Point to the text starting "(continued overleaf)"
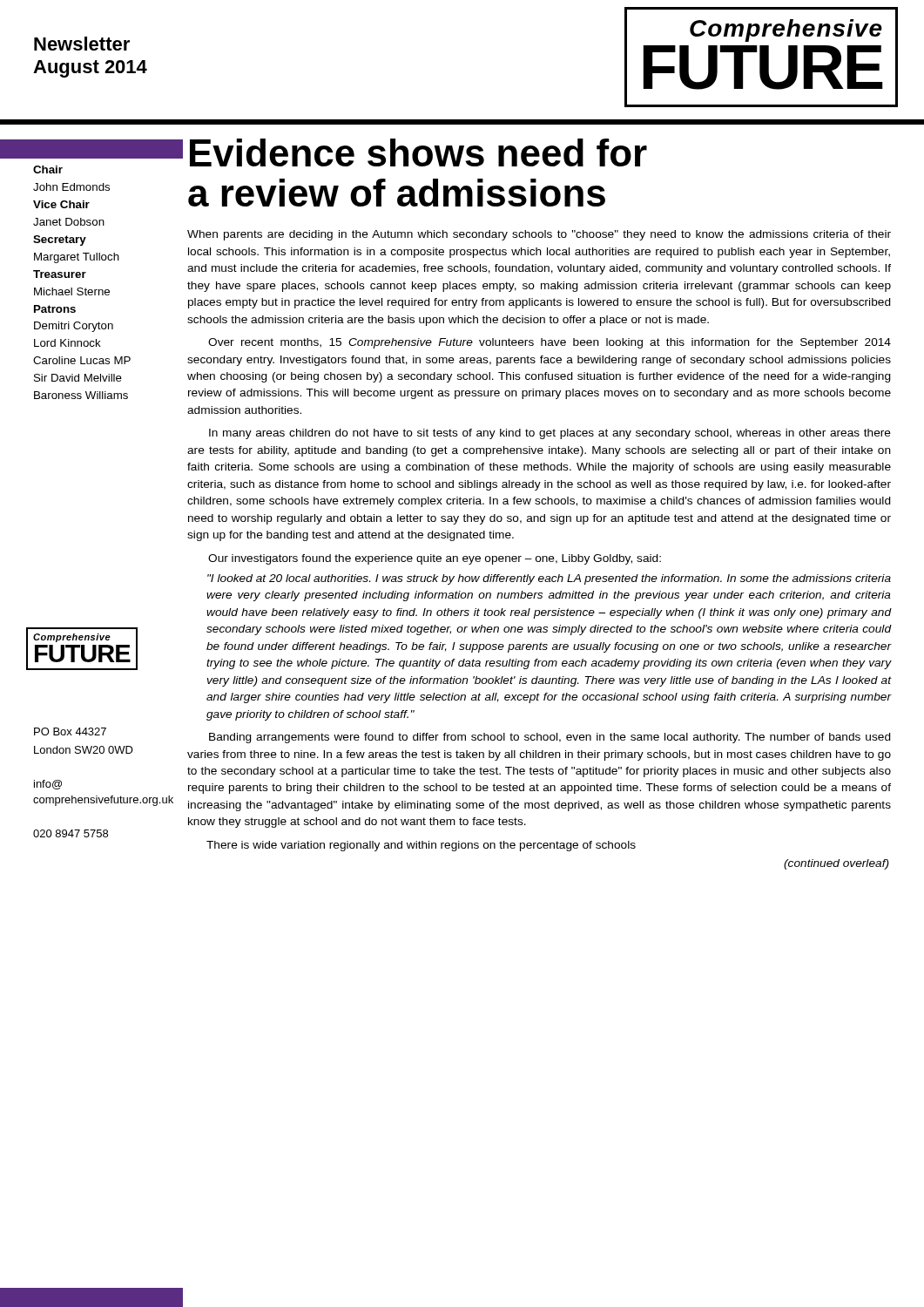 click(x=836, y=863)
